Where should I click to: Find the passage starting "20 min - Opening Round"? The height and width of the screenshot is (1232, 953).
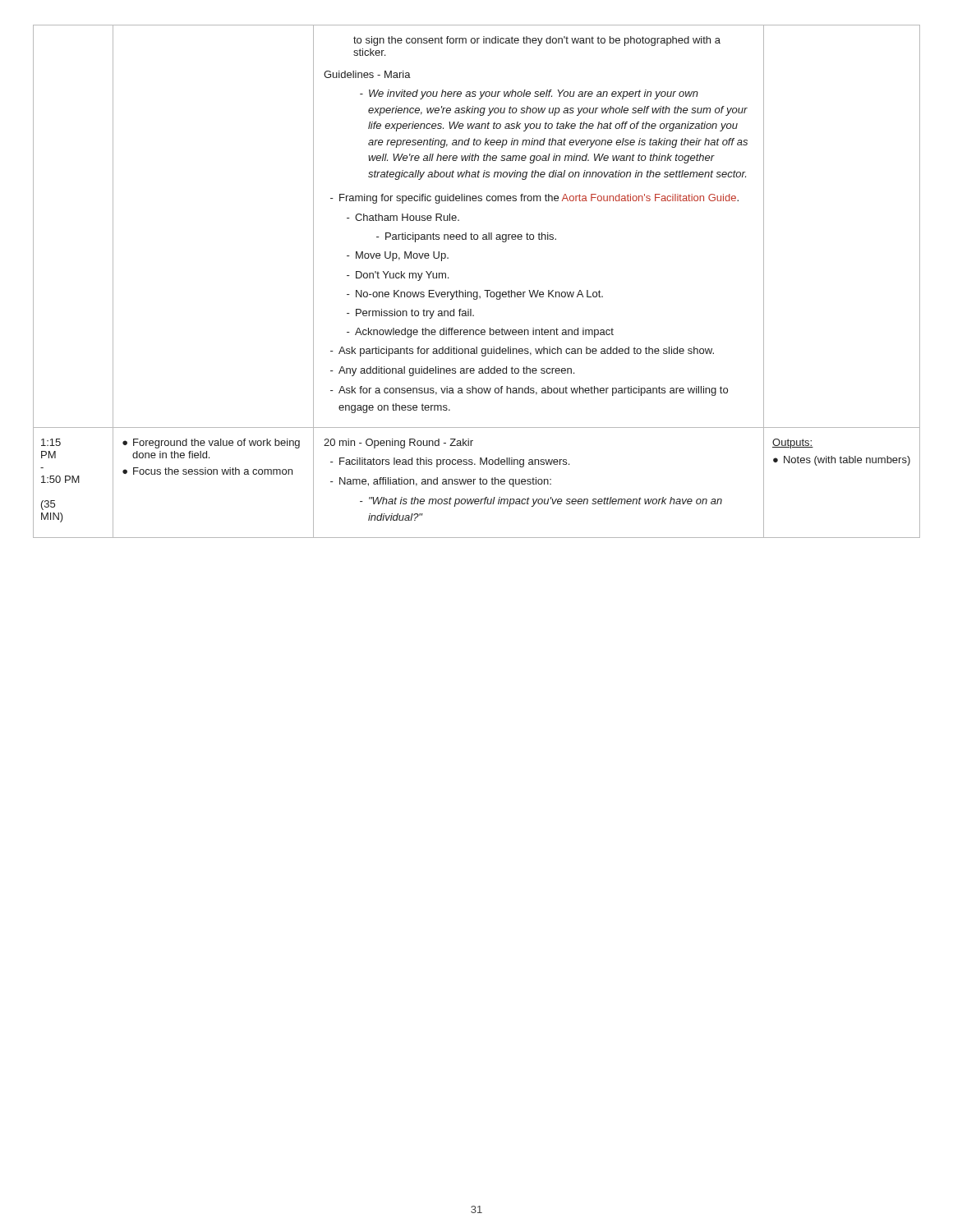(539, 481)
